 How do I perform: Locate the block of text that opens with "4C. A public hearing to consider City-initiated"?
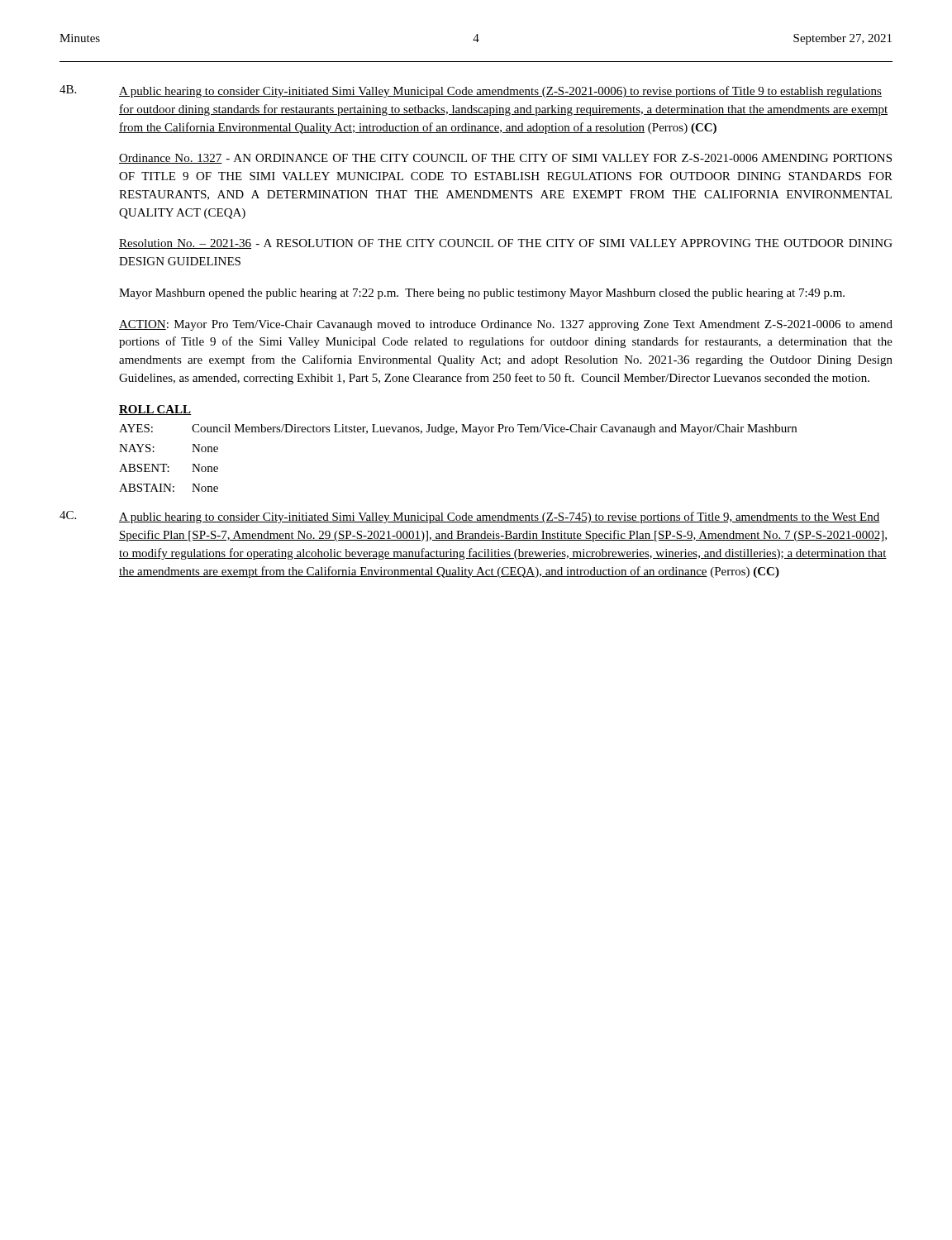pos(476,545)
